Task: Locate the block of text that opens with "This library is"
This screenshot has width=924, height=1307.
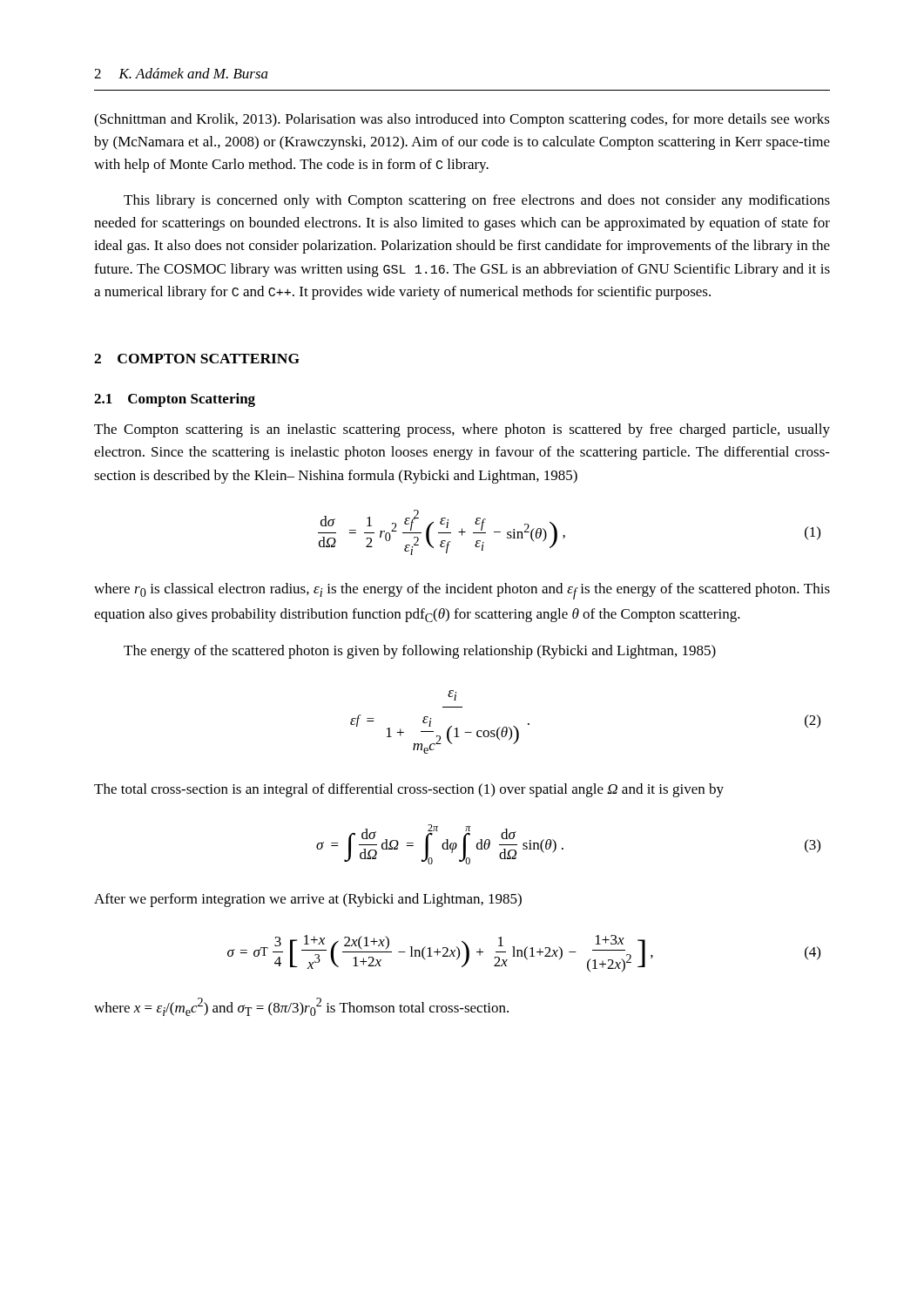Action: (462, 246)
